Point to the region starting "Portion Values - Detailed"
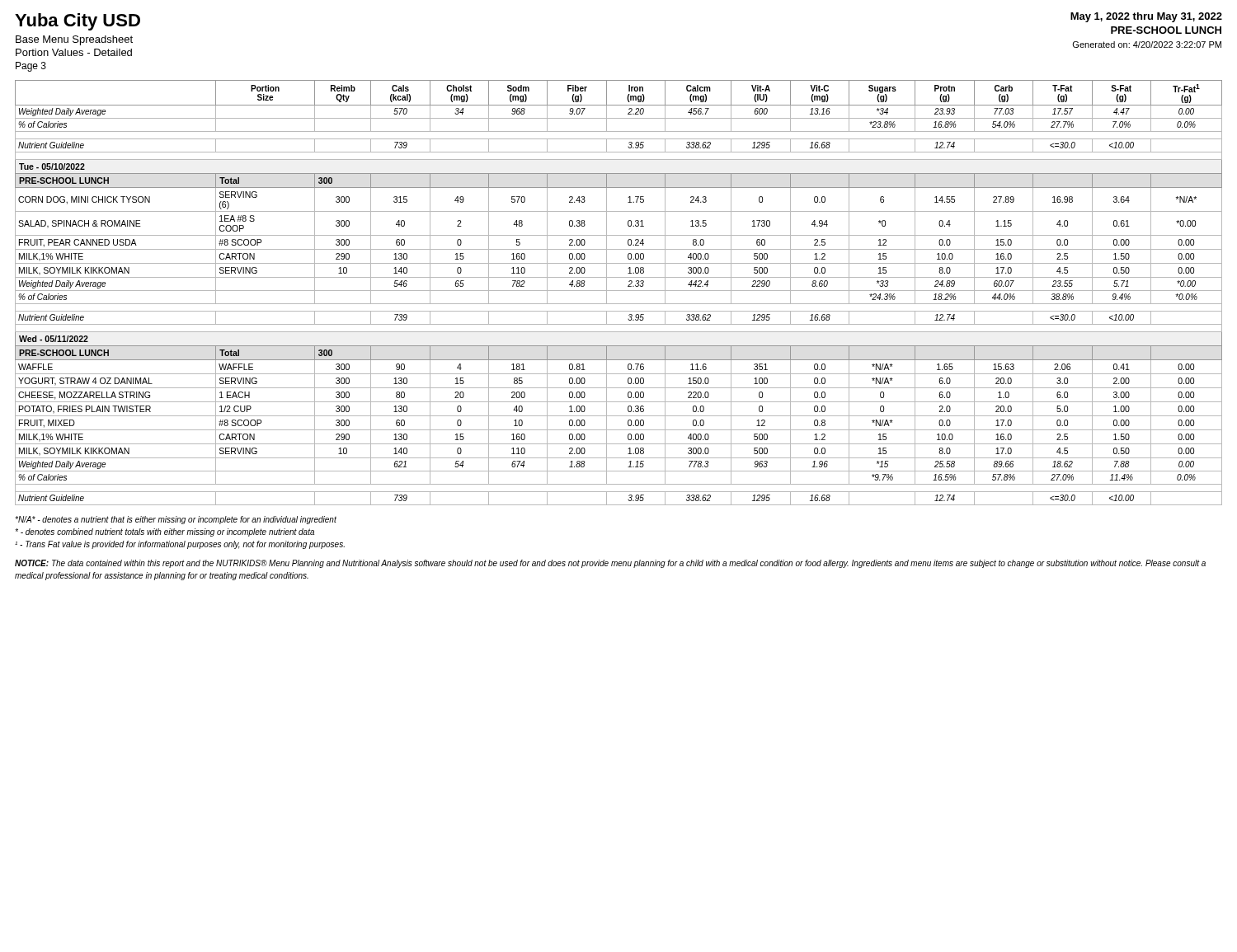The width and height of the screenshot is (1237, 952). [78, 52]
